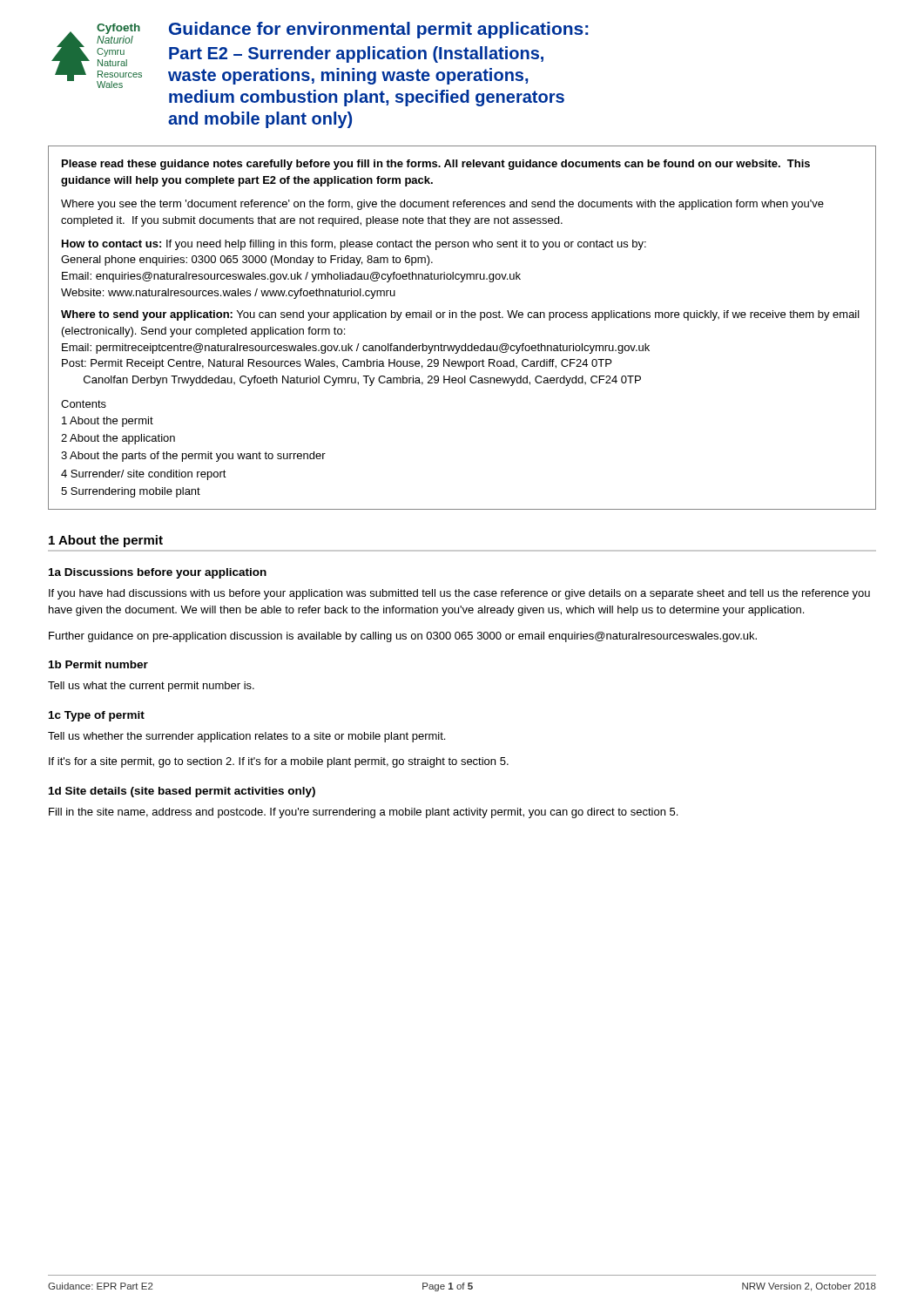Image resolution: width=924 pixels, height=1307 pixels.
Task: Find the list item that says "2 About the"
Action: coord(118,438)
